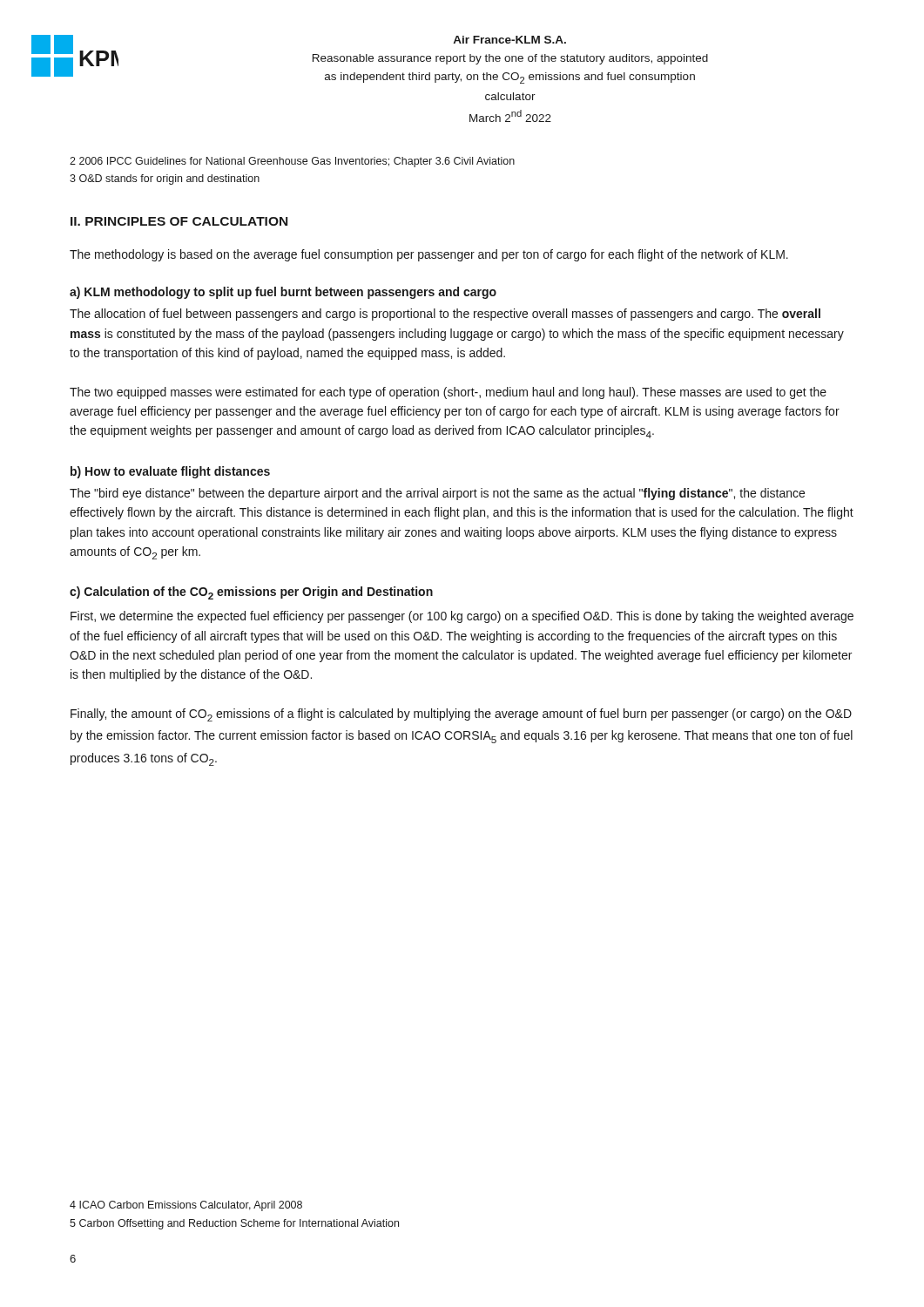Locate the text block with the text "Finally, the amount of CO2 emissions of a"
Screen dimensions: 1307x924
[461, 737]
